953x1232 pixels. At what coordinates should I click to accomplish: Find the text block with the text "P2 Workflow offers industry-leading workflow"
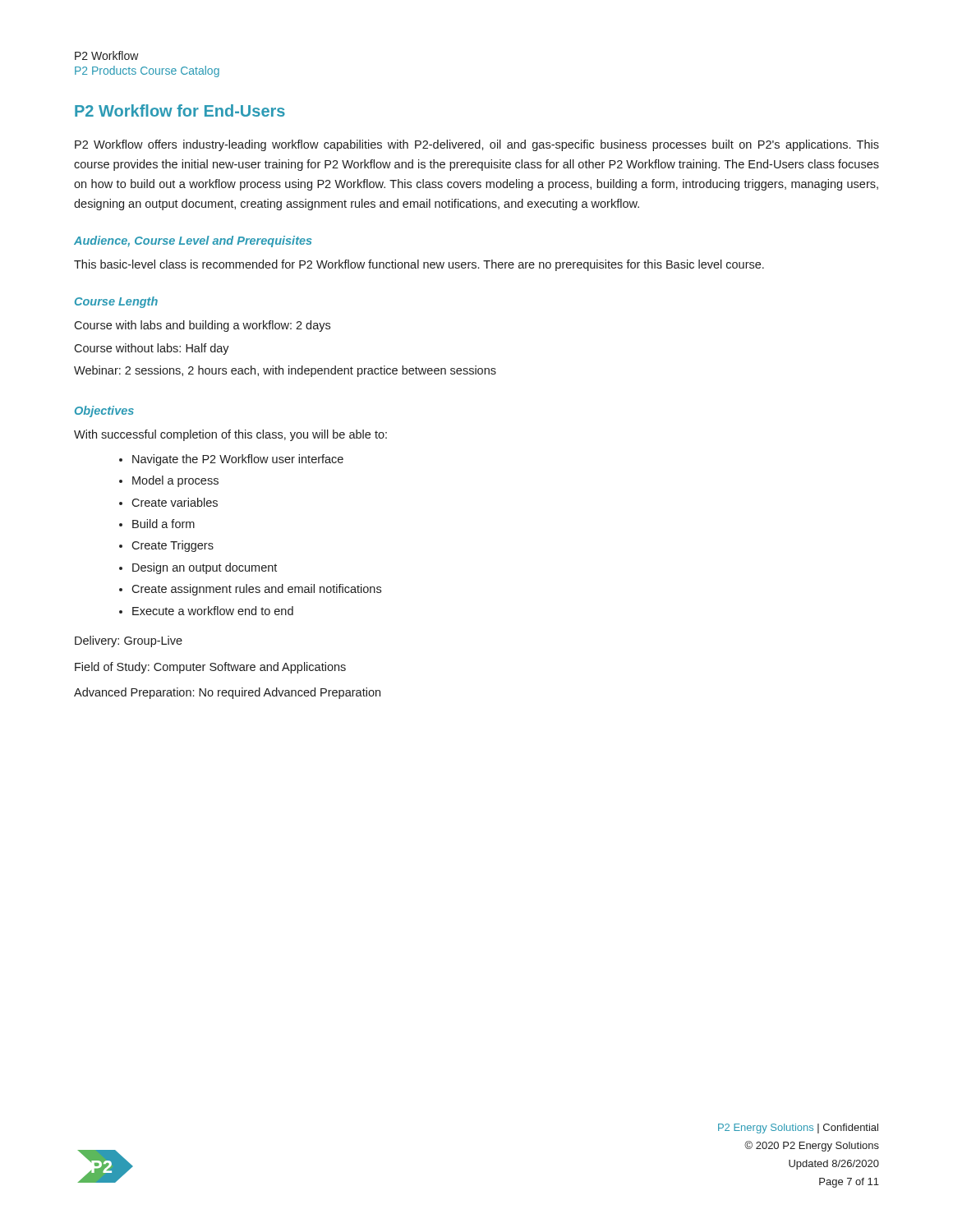(x=476, y=174)
